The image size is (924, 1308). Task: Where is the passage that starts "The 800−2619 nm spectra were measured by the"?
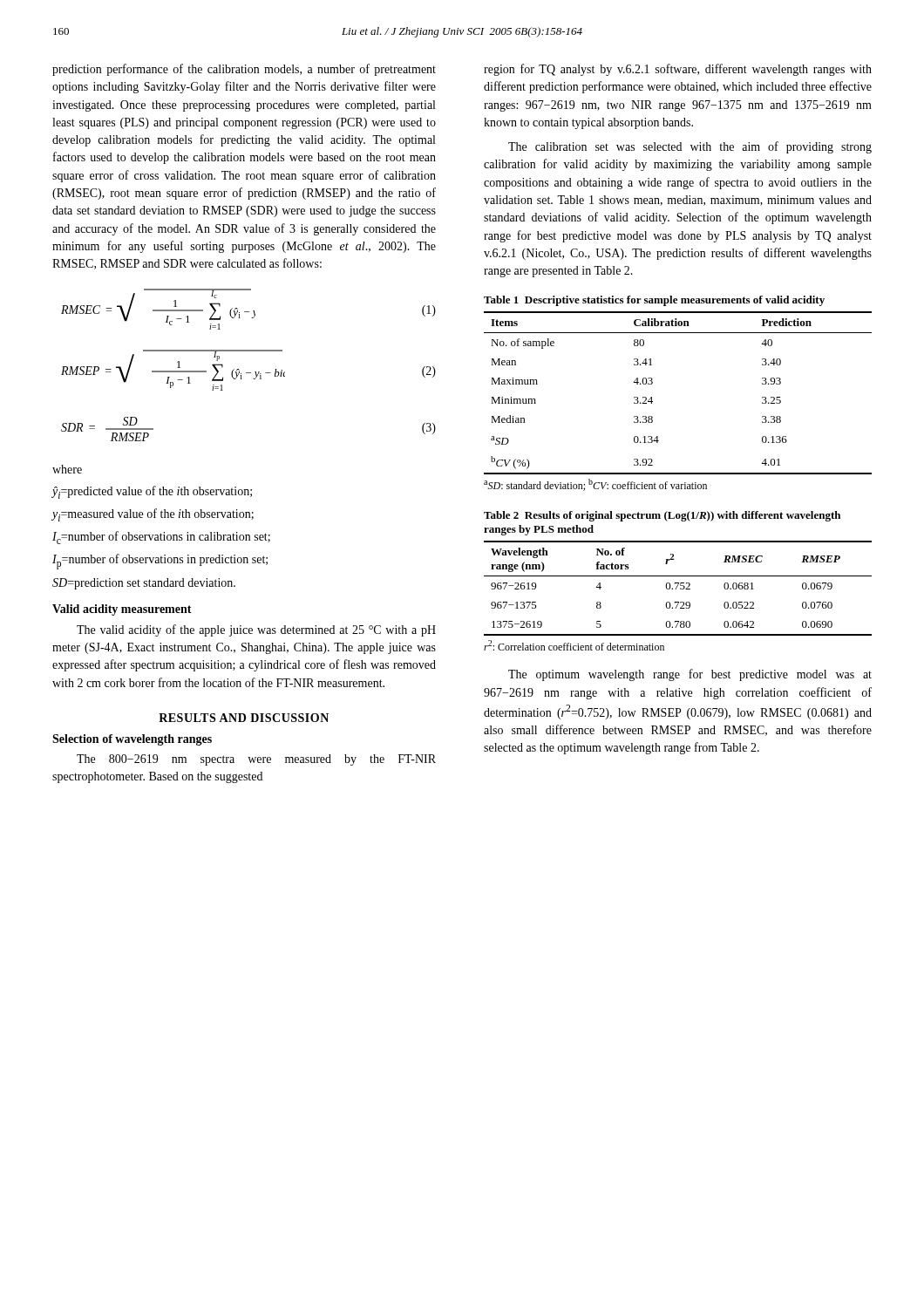[x=244, y=768]
